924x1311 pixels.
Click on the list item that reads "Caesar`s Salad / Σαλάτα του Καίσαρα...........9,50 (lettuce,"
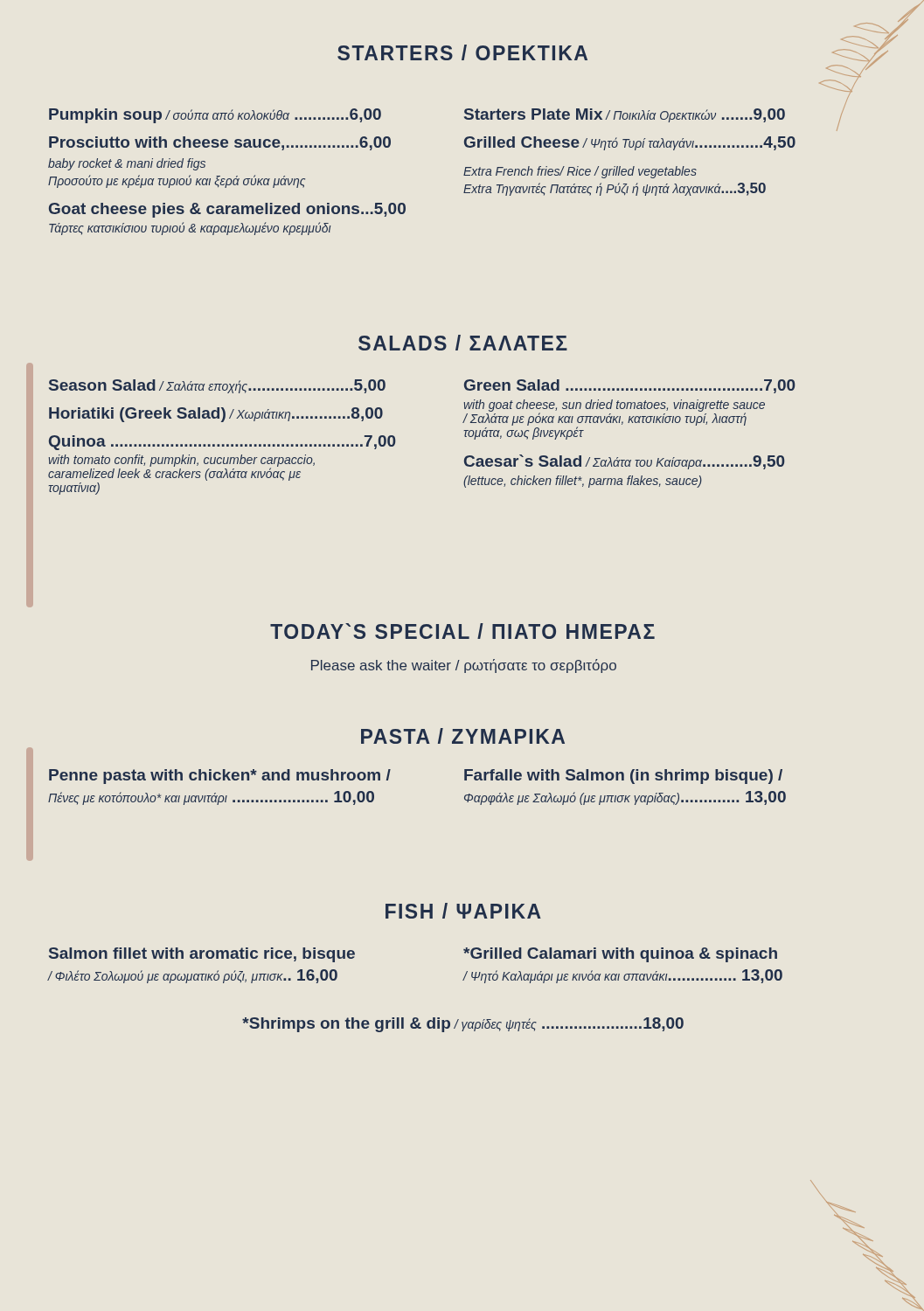(673, 470)
